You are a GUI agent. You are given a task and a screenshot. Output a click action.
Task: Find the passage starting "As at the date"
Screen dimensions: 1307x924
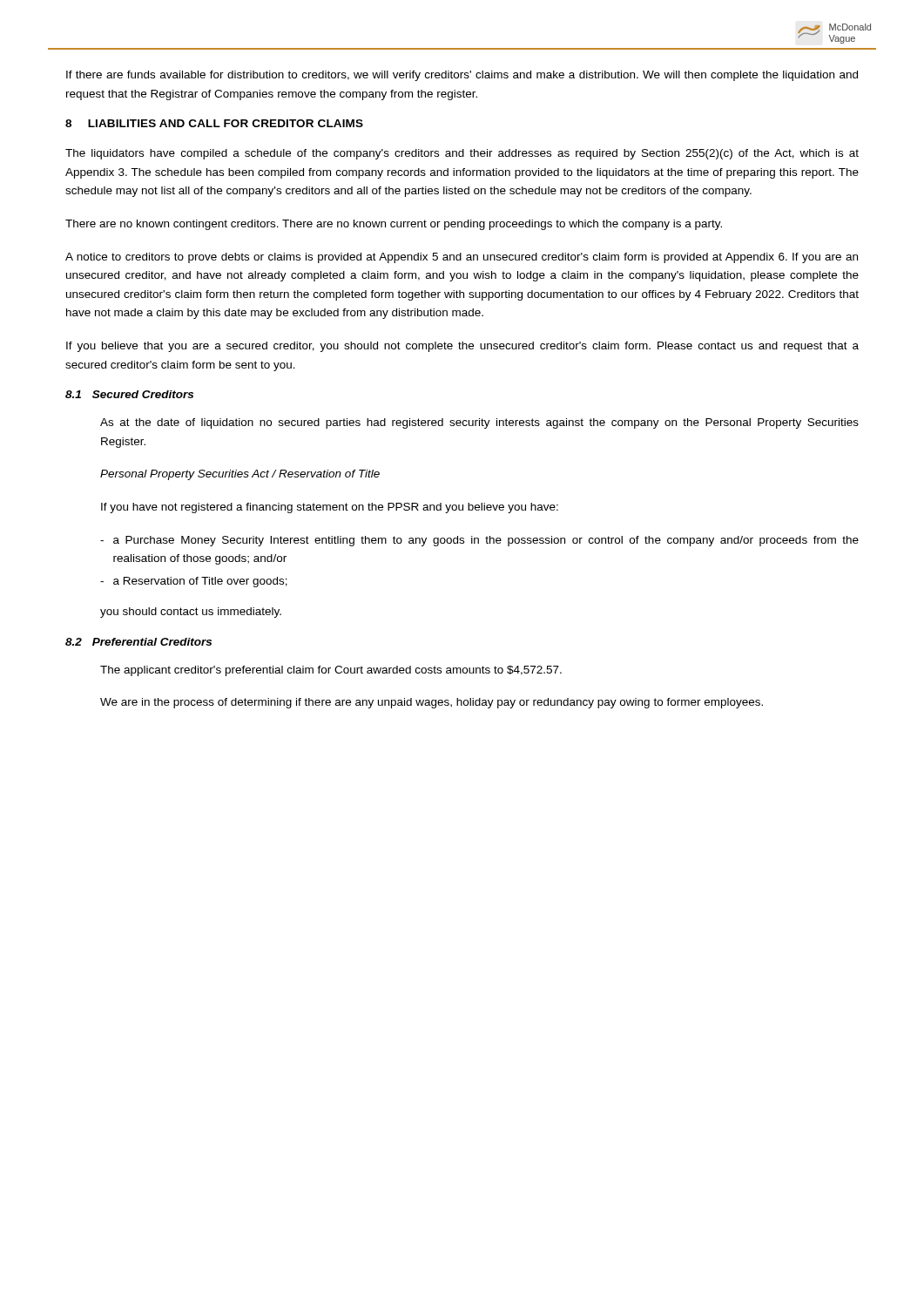(x=479, y=432)
